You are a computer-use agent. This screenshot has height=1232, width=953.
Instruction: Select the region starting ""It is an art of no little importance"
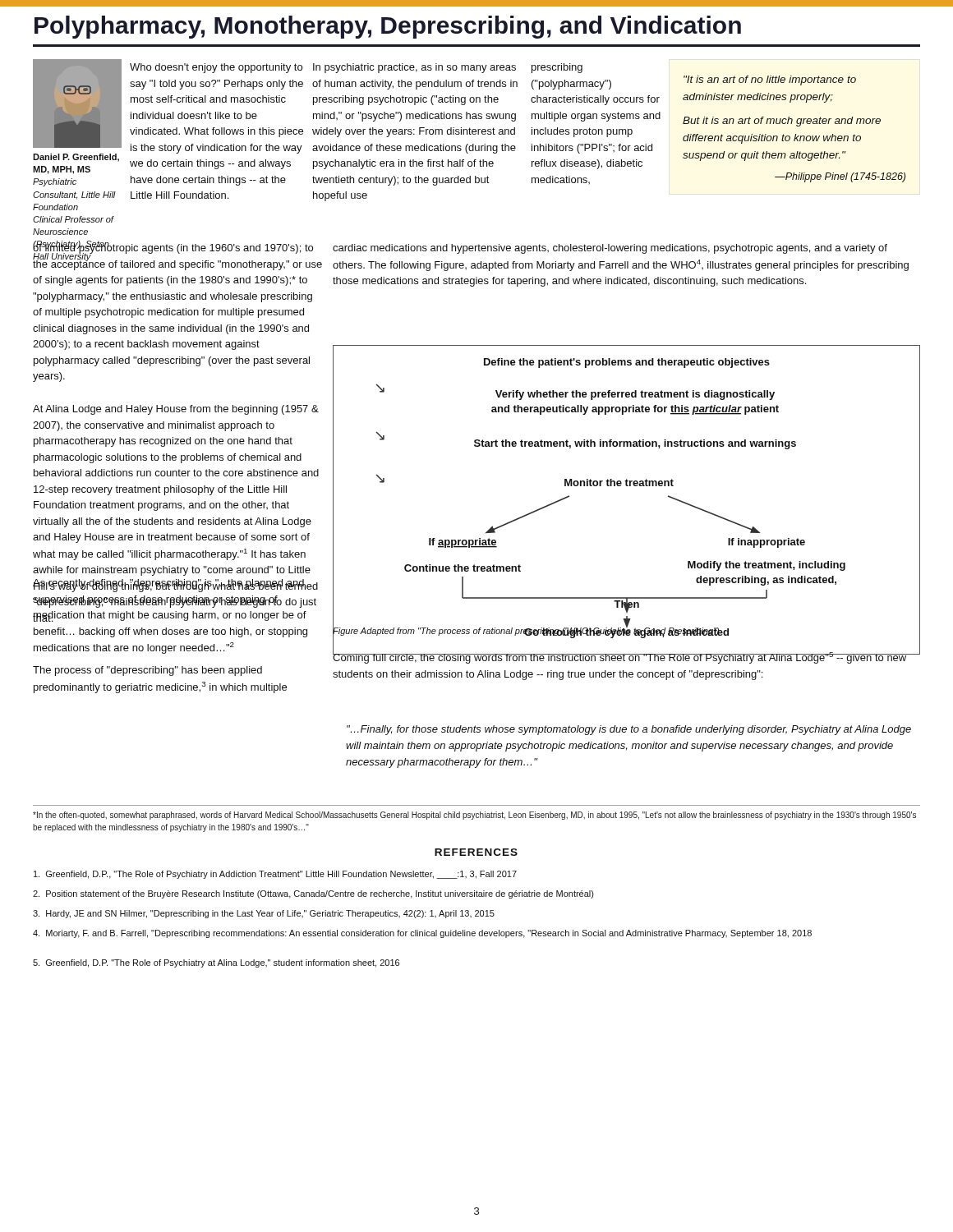(794, 127)
